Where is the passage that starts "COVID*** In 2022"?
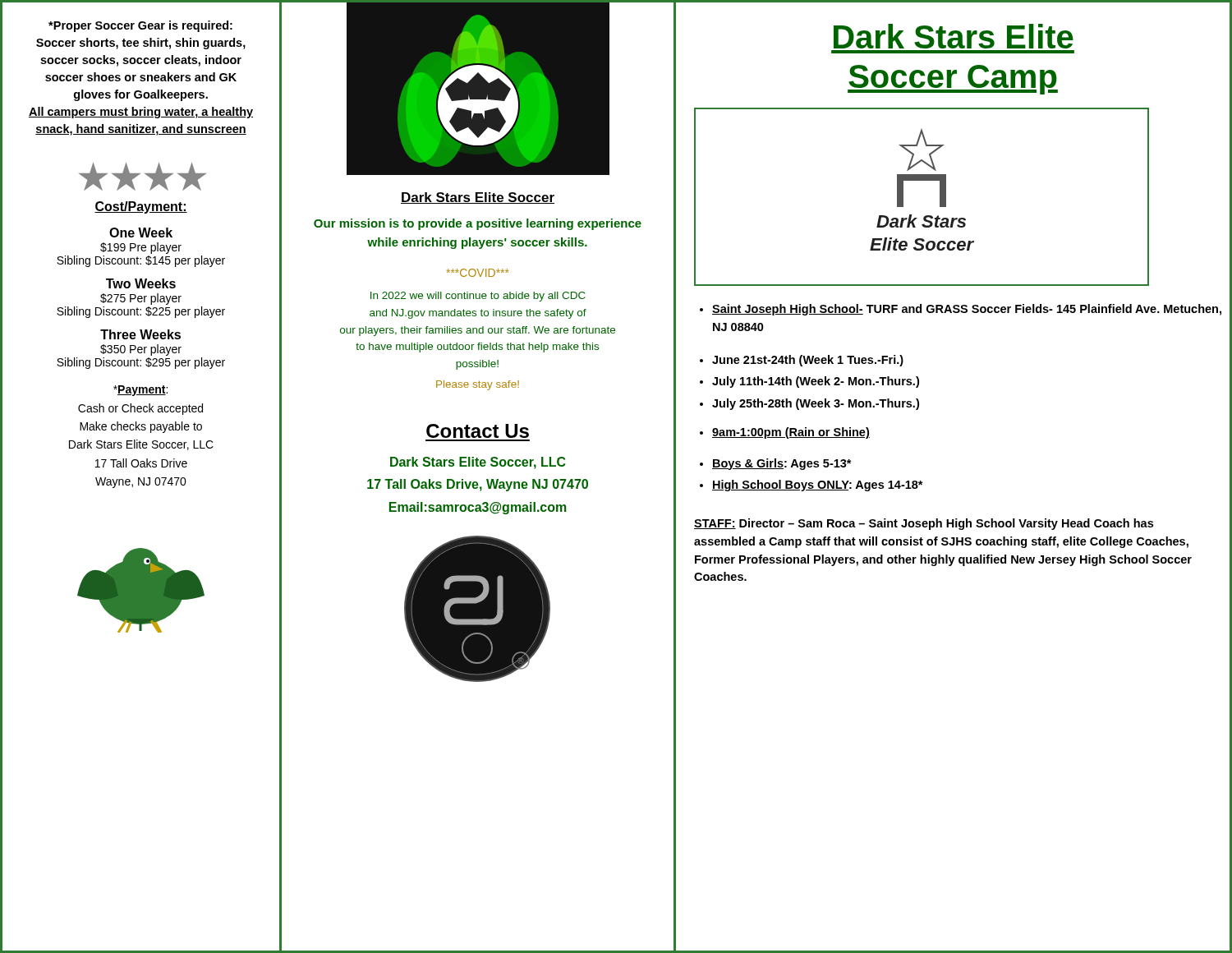Image resolution: width=1232 pixels, height=953 pixels. (x=478, y=329)
